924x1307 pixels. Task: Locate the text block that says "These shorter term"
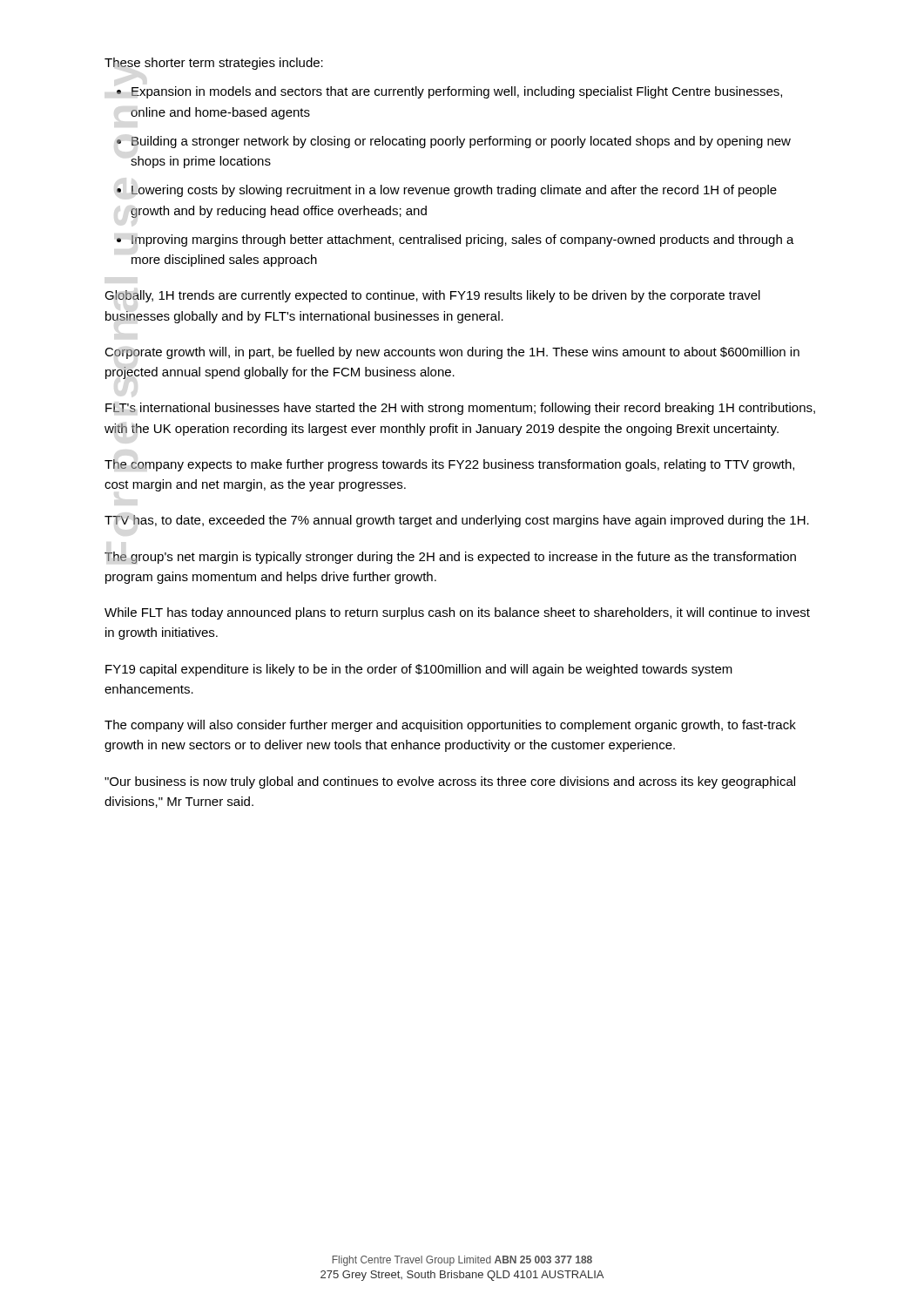click(214, 62)
